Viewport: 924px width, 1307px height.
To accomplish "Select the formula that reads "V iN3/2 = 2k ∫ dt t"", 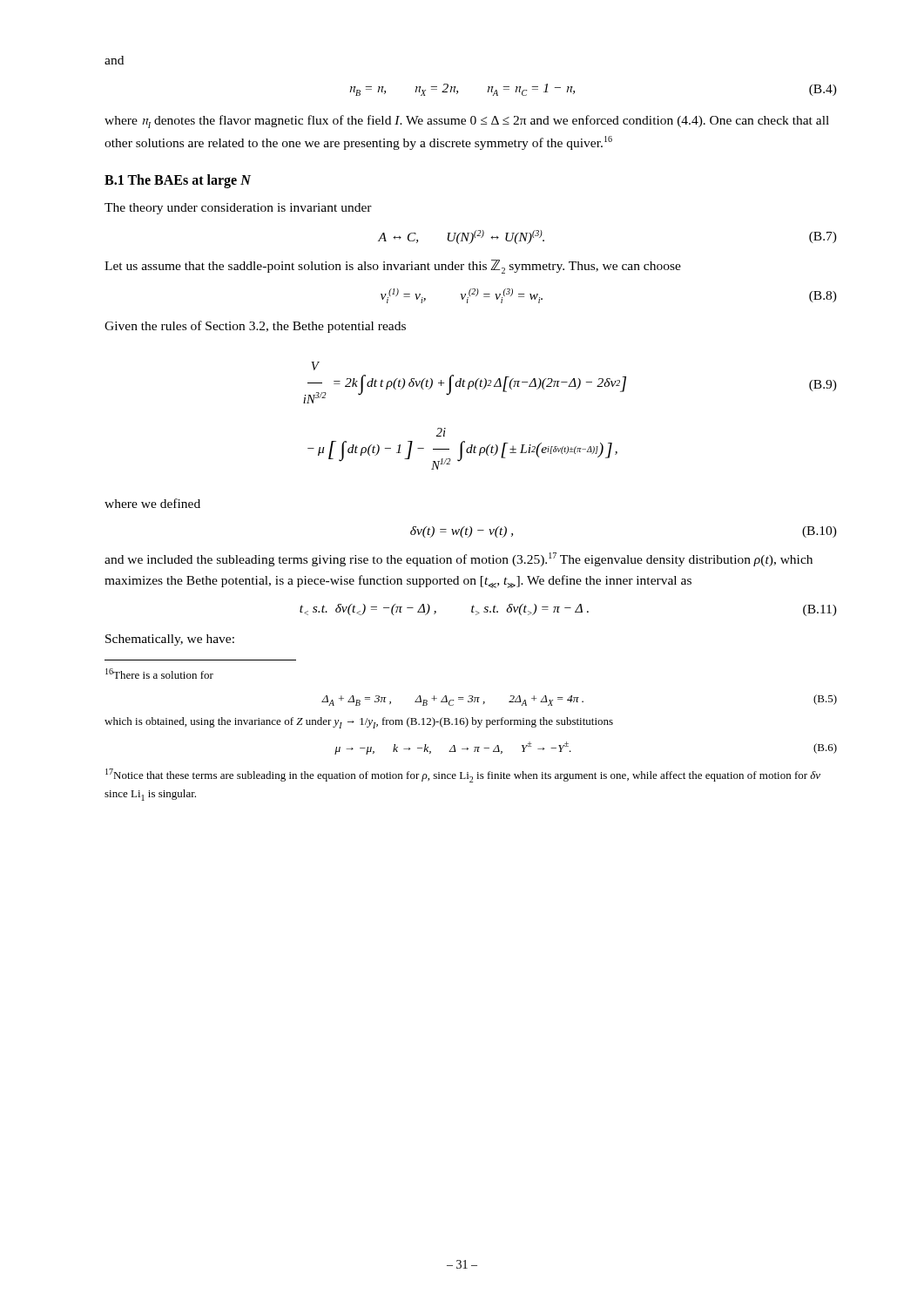I will tap(315, 366).
